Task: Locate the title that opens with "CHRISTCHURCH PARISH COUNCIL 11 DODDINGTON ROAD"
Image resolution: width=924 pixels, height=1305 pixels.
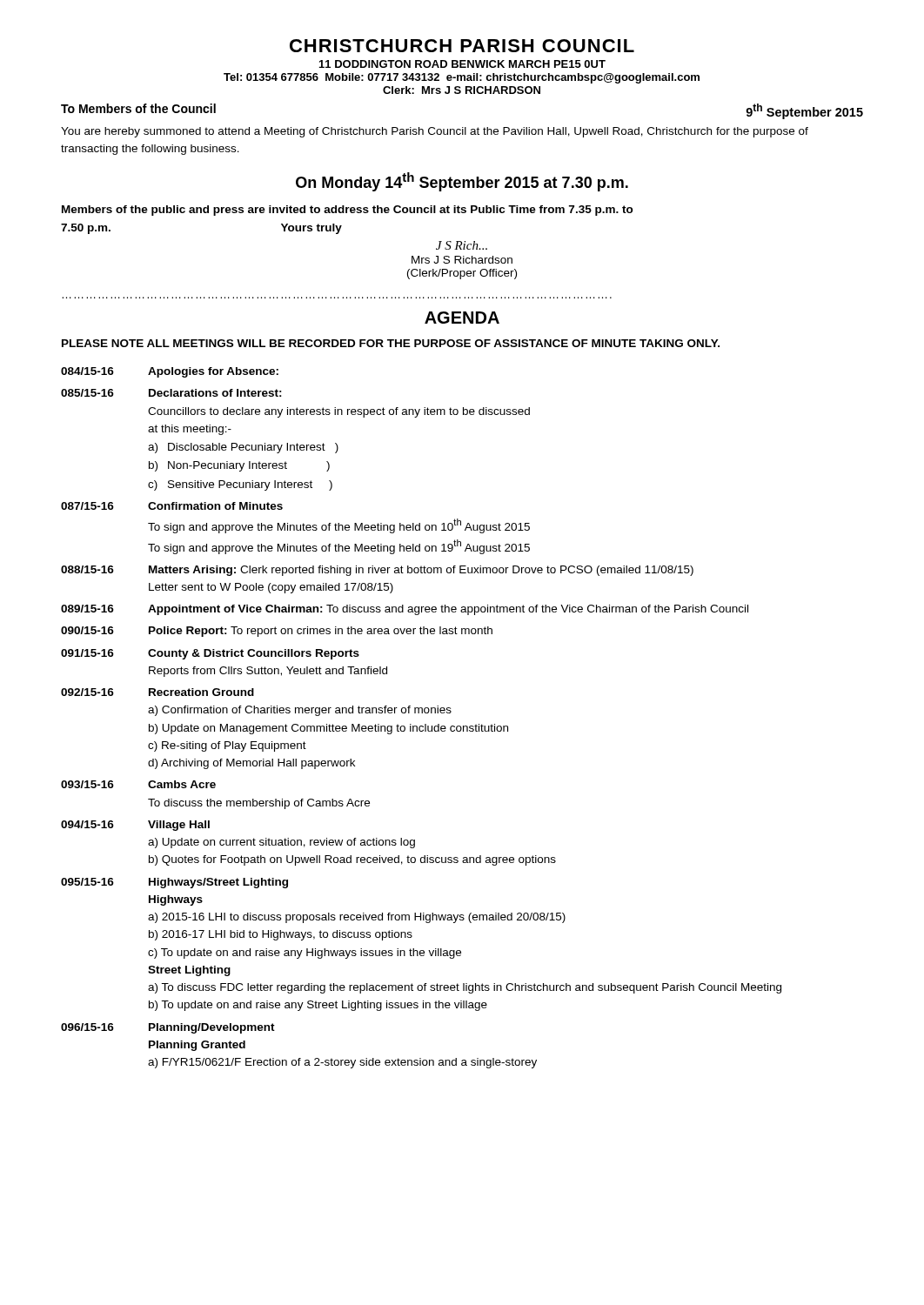Action: tap(462, 66)
